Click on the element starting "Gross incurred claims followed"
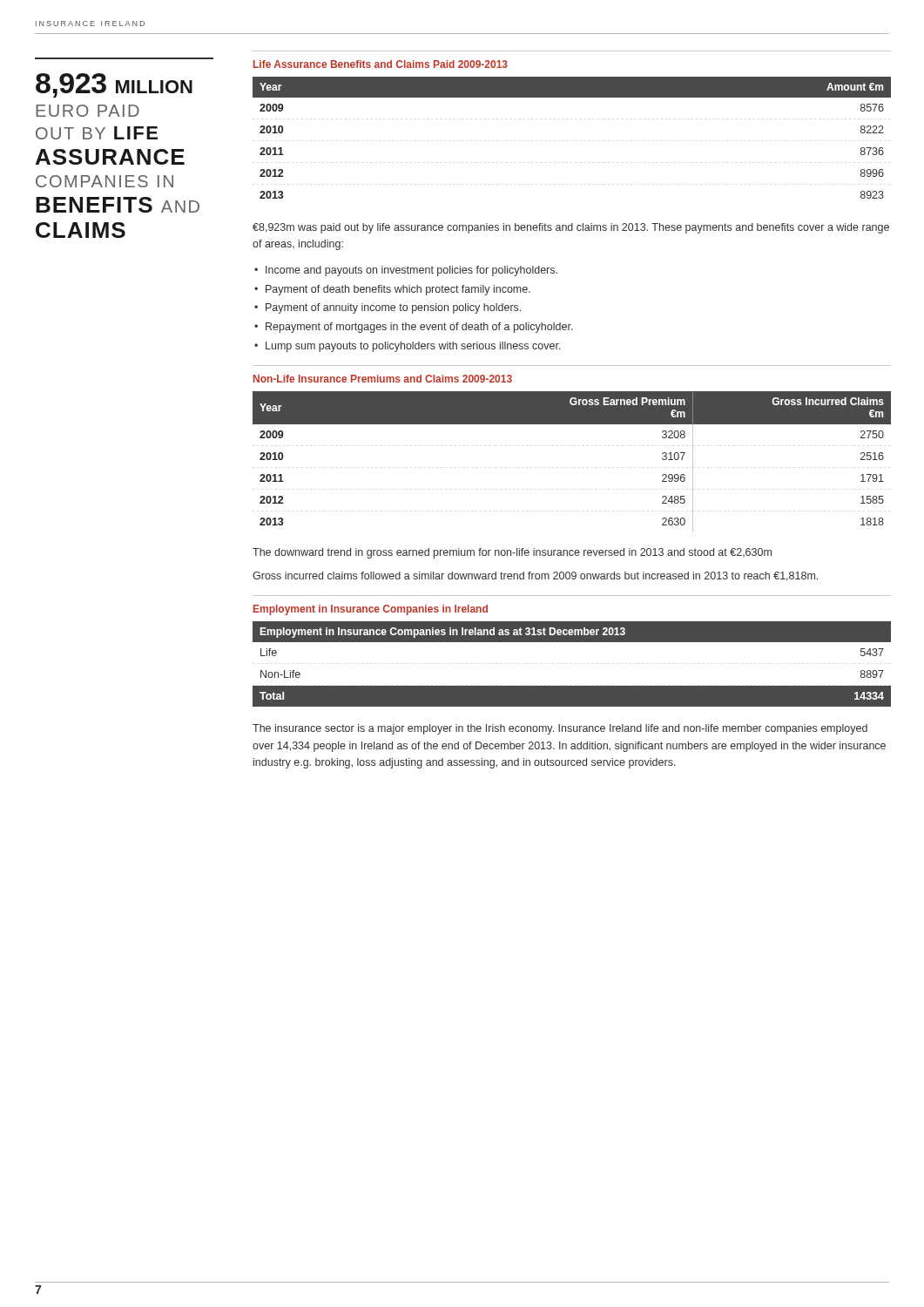The image size is (924, 1307). coord(536,576)
